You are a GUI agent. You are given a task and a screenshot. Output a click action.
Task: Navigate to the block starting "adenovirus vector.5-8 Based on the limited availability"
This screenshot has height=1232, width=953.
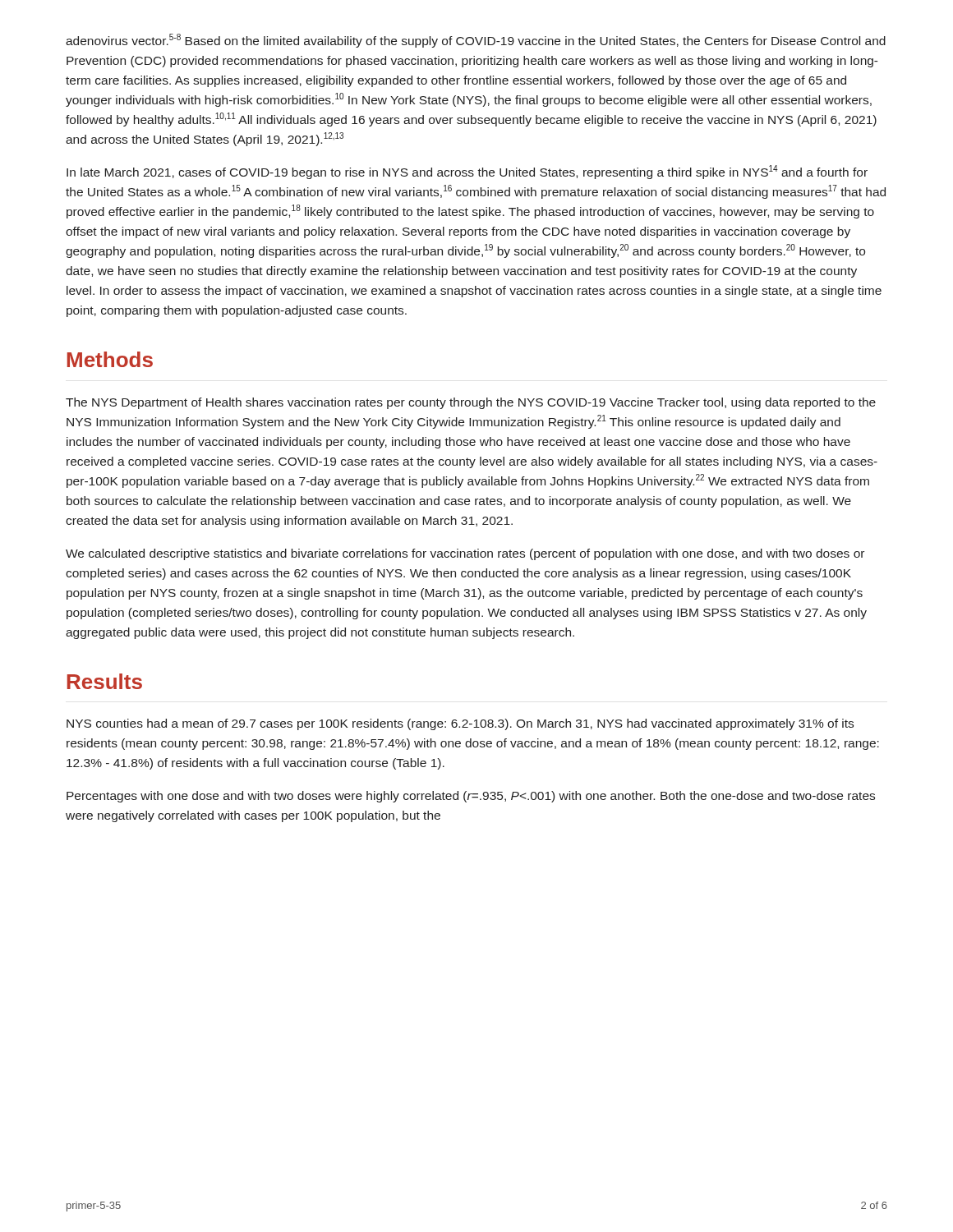click(476, 90)
